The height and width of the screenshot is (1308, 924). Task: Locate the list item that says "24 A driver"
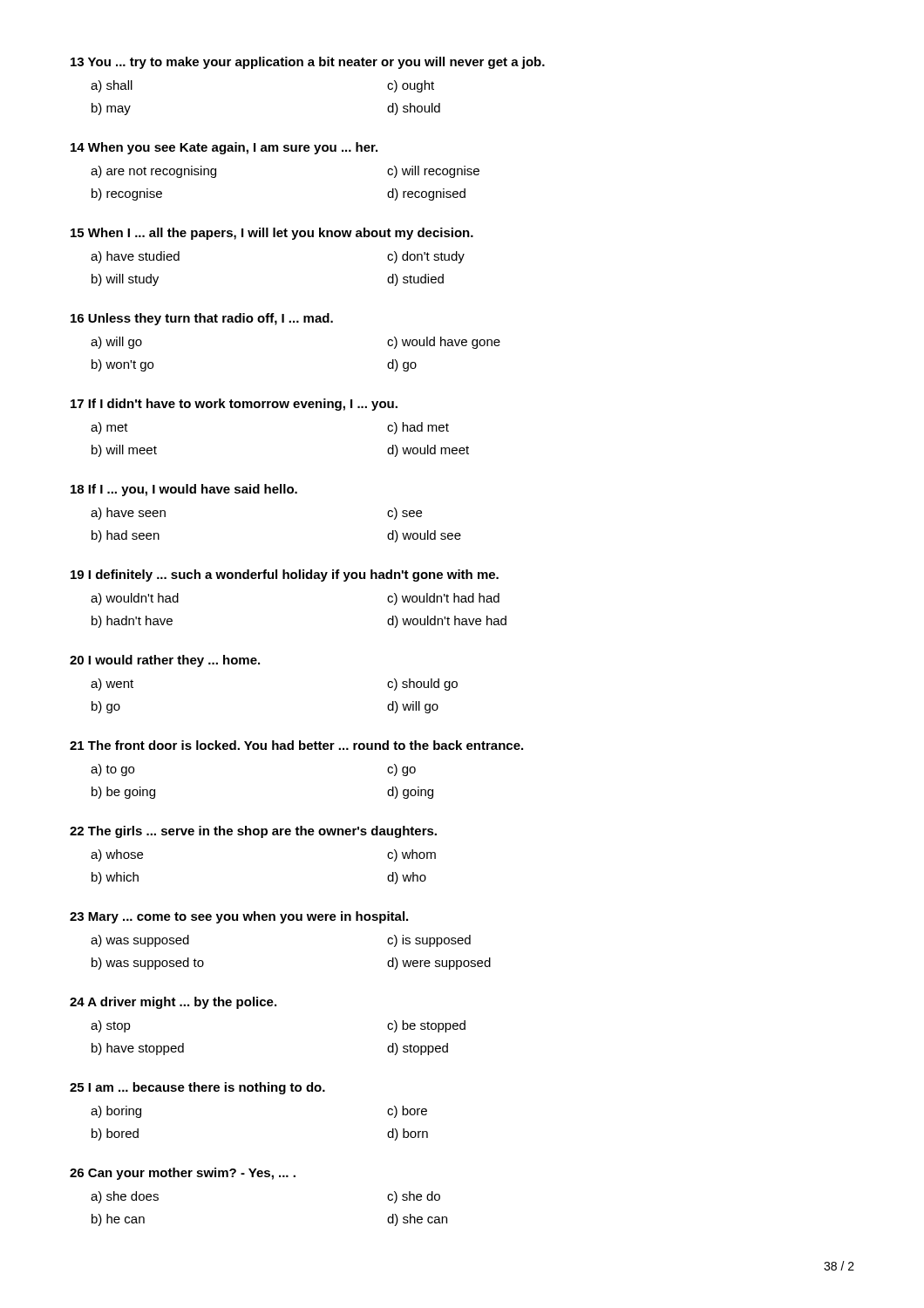[x=462, y=1025]
